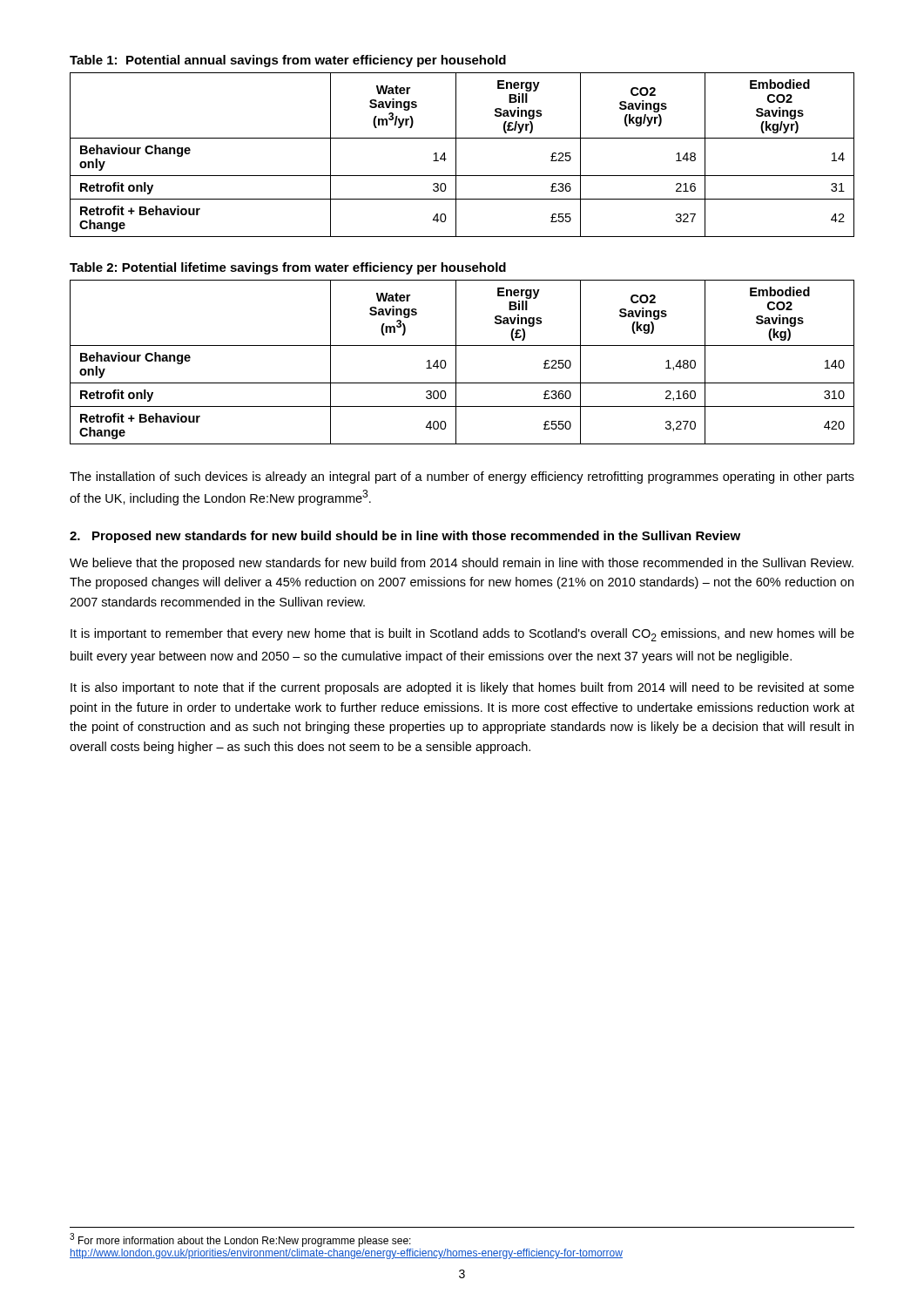
Task: Point to the text starting "Table 2: Potential lifetime"
Action: pyautogui.click(x=288, y=267)
